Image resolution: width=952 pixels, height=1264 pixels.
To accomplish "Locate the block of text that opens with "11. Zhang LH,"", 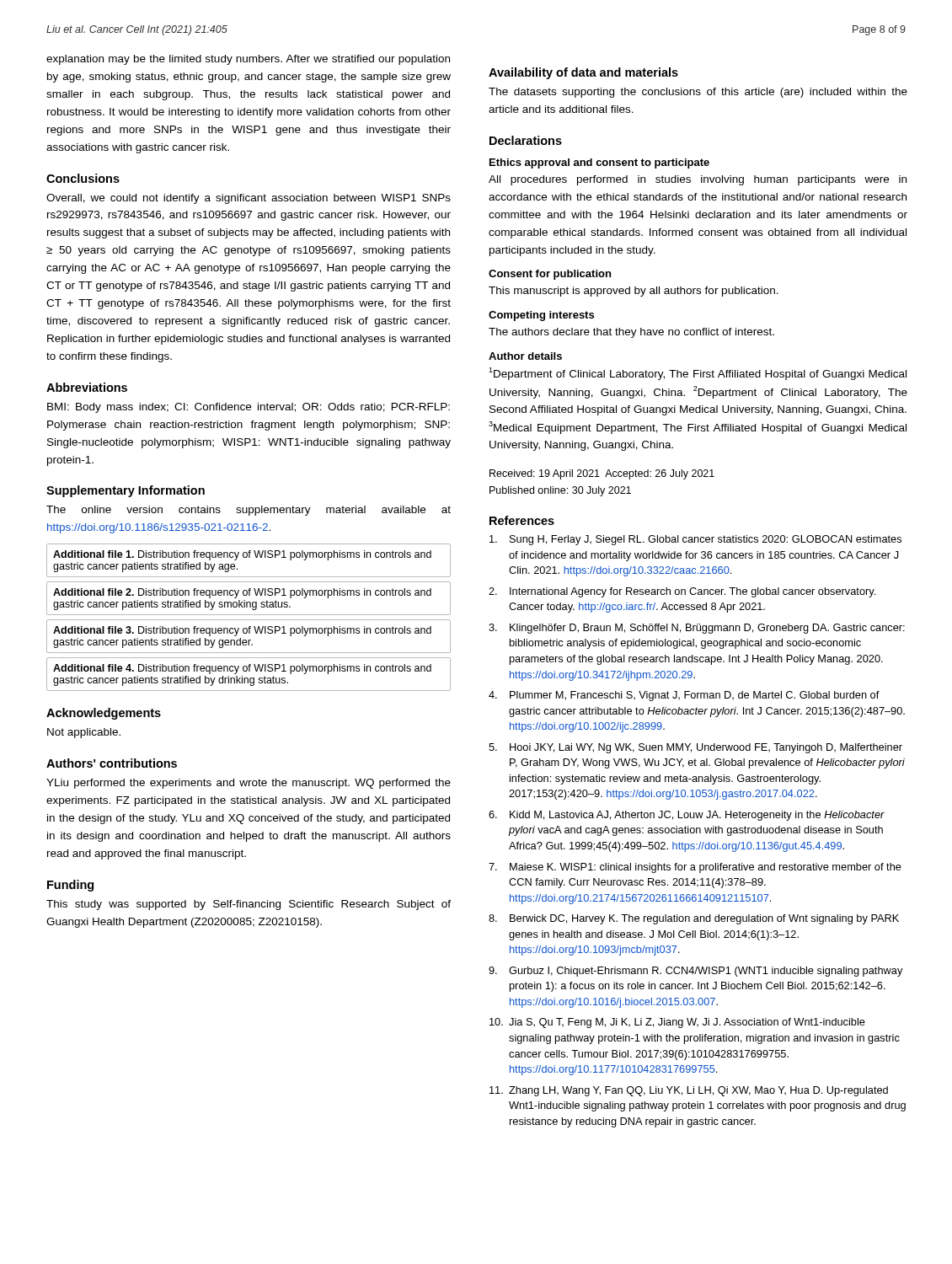I will point(698,1106).
